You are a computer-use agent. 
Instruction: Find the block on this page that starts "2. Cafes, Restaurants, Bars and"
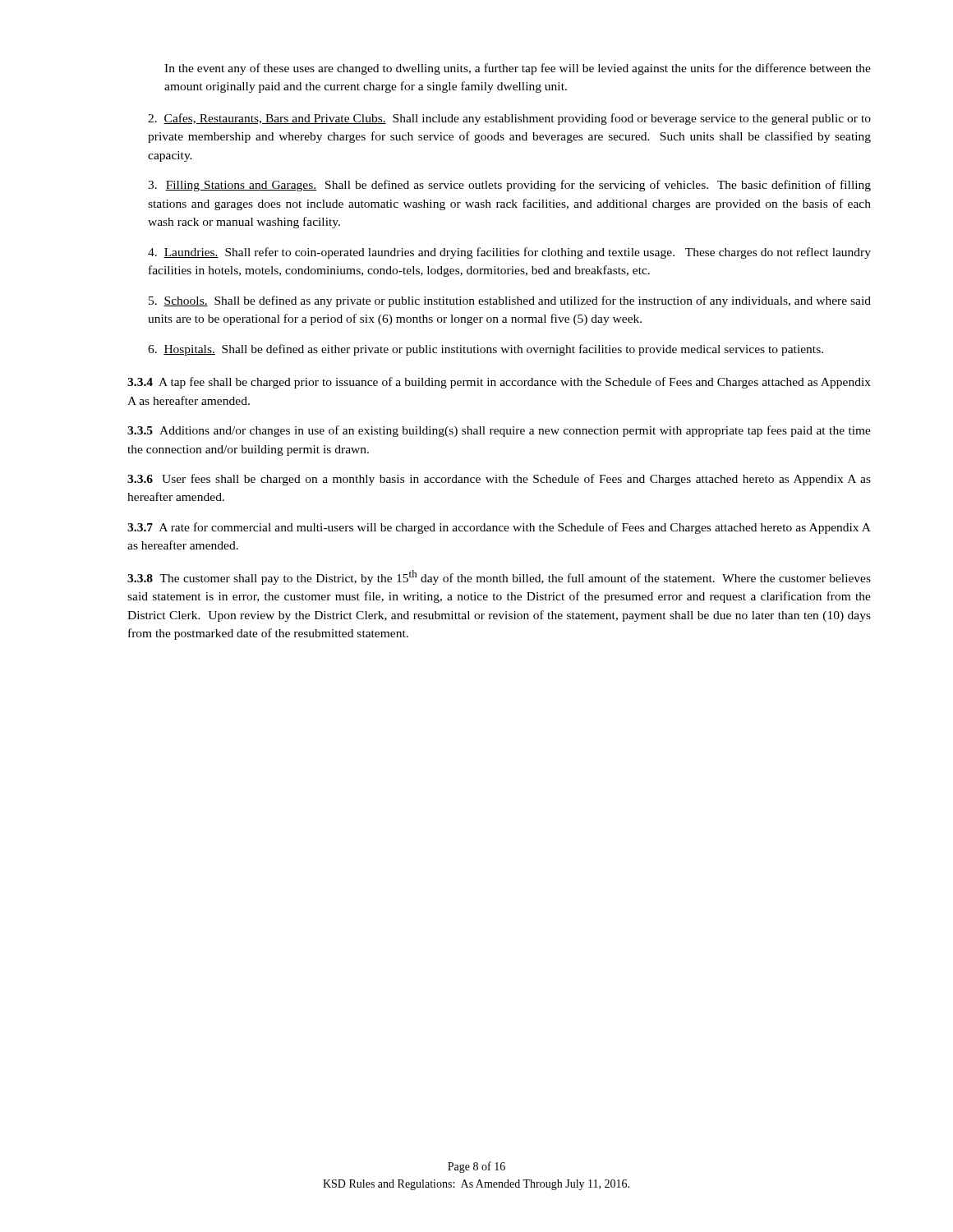[509, 136]
